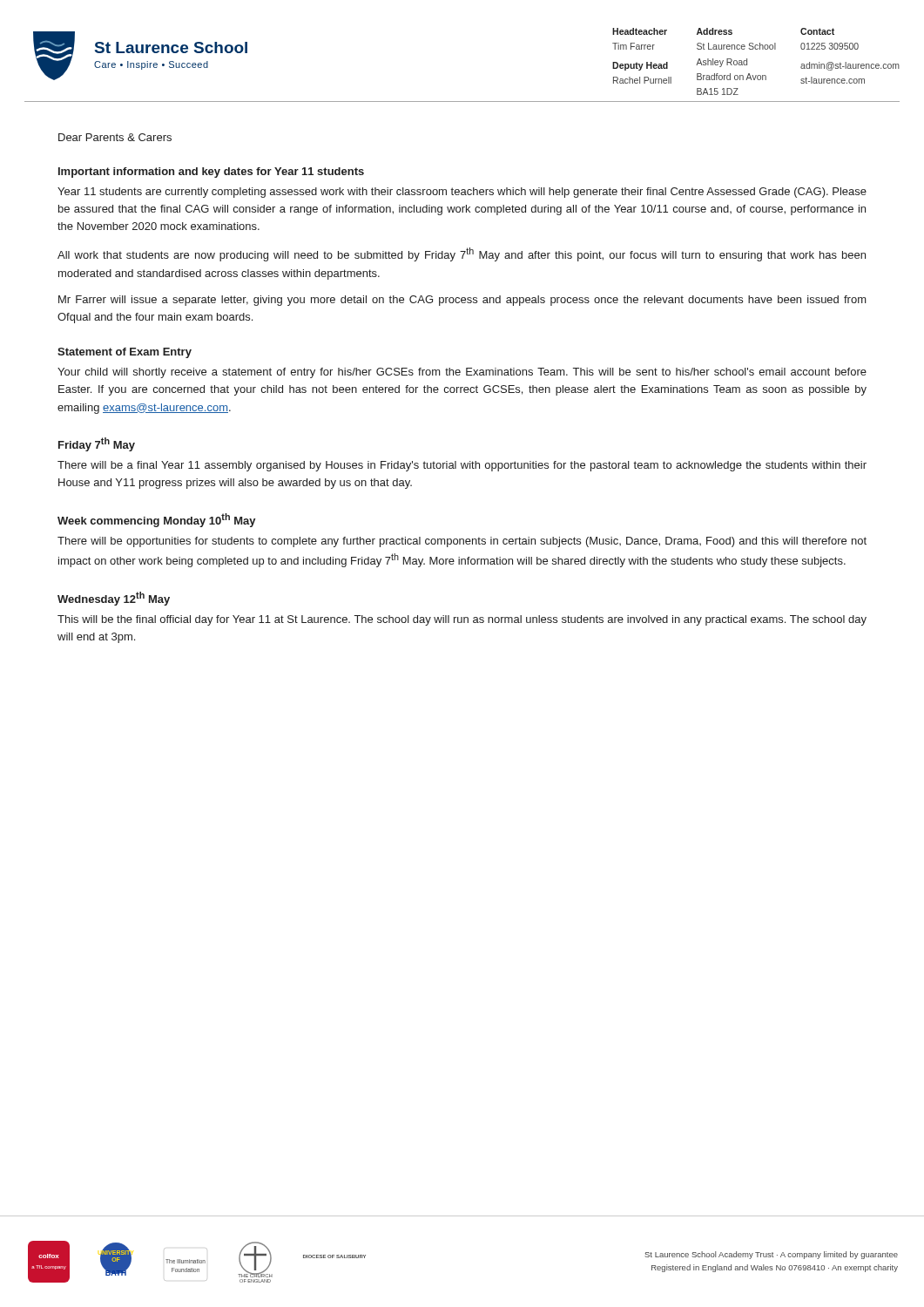Where is the passage that starts "All work that students"?
The height and width of the screenshot is (1307, 924).
(462, 263)
